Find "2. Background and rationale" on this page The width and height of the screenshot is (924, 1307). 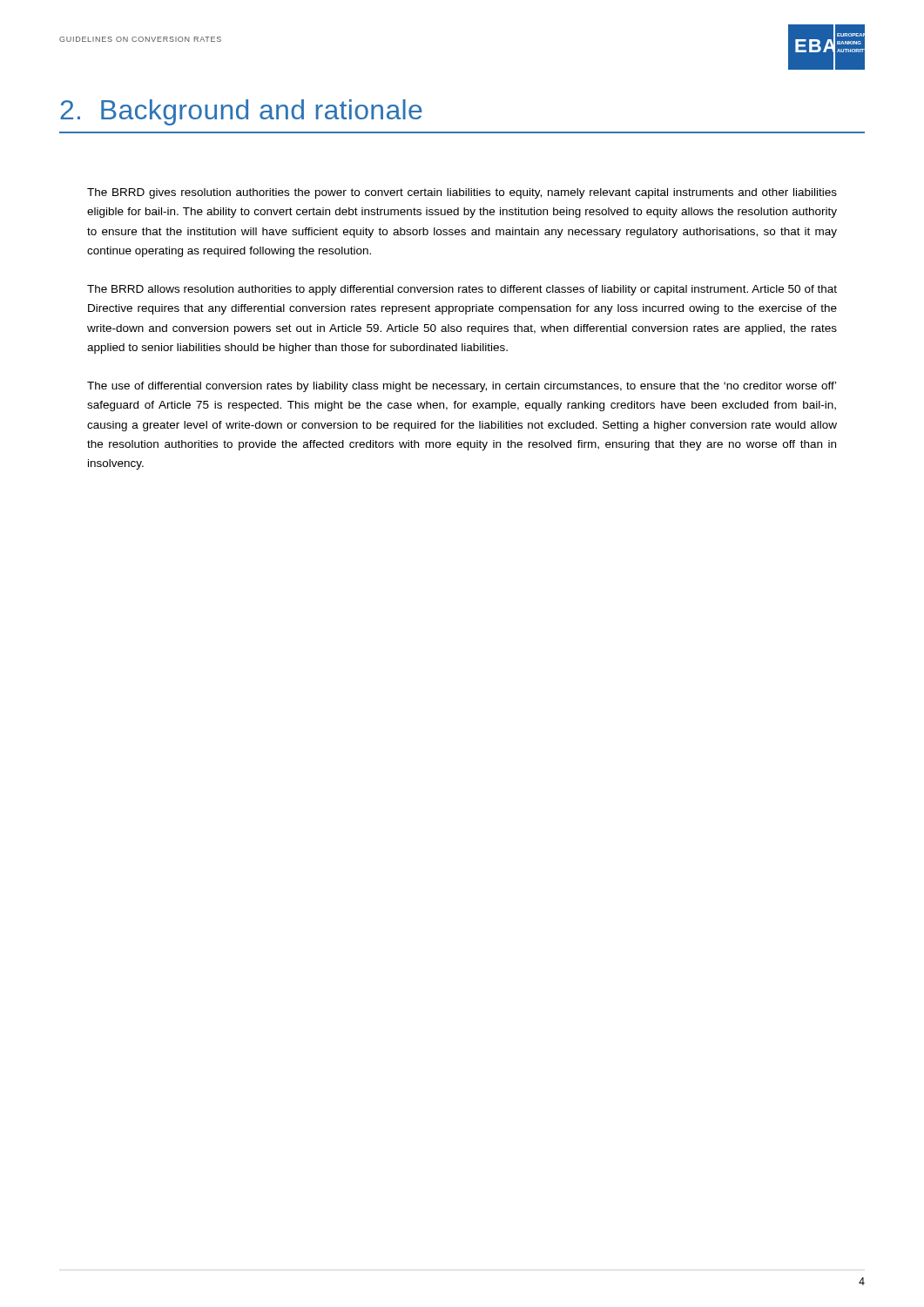(241, 112)
